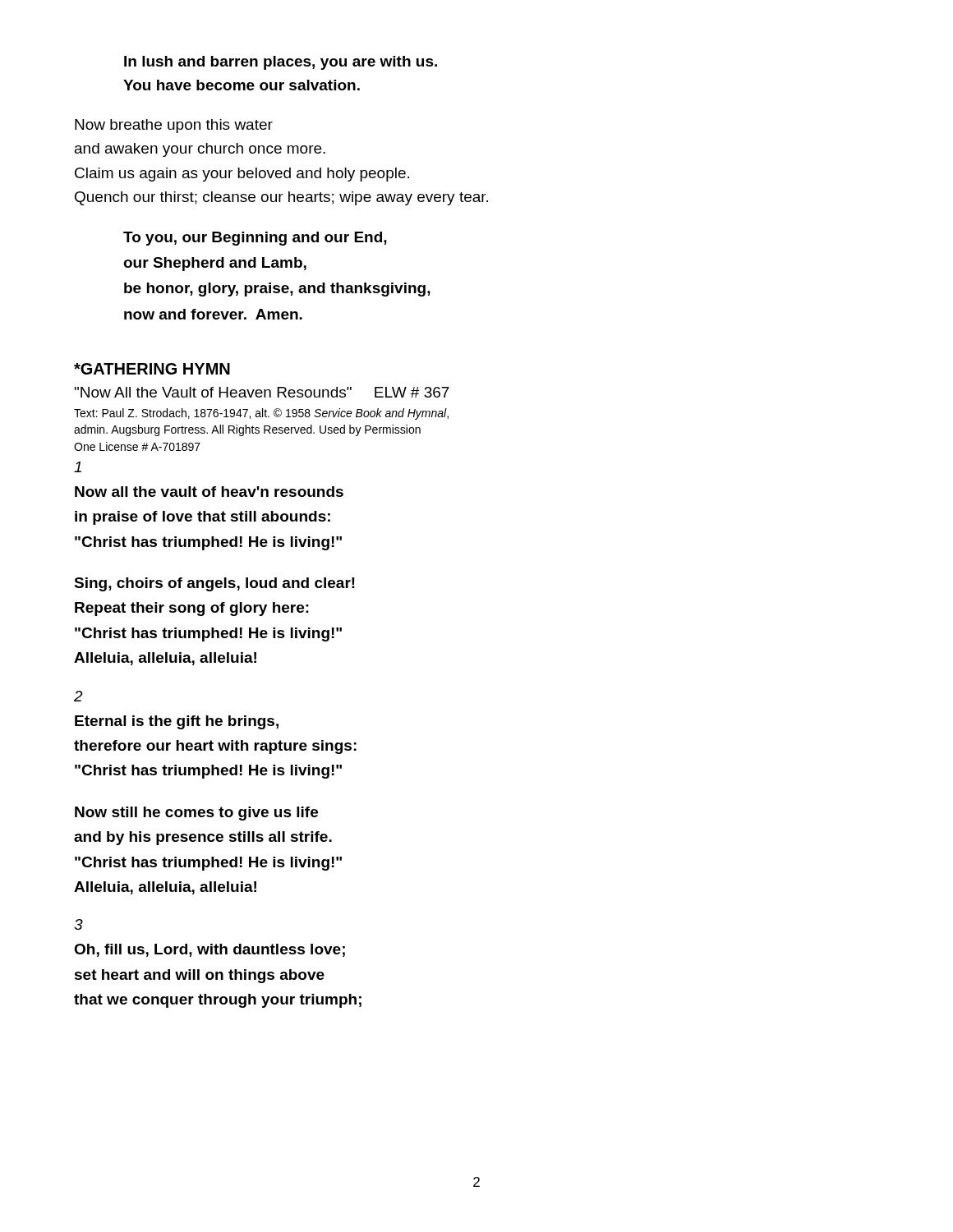Find the block starting ""Now All the Vault of Heaven"
The width and height of the screenshot is (953, 1232).
point(262,392)
